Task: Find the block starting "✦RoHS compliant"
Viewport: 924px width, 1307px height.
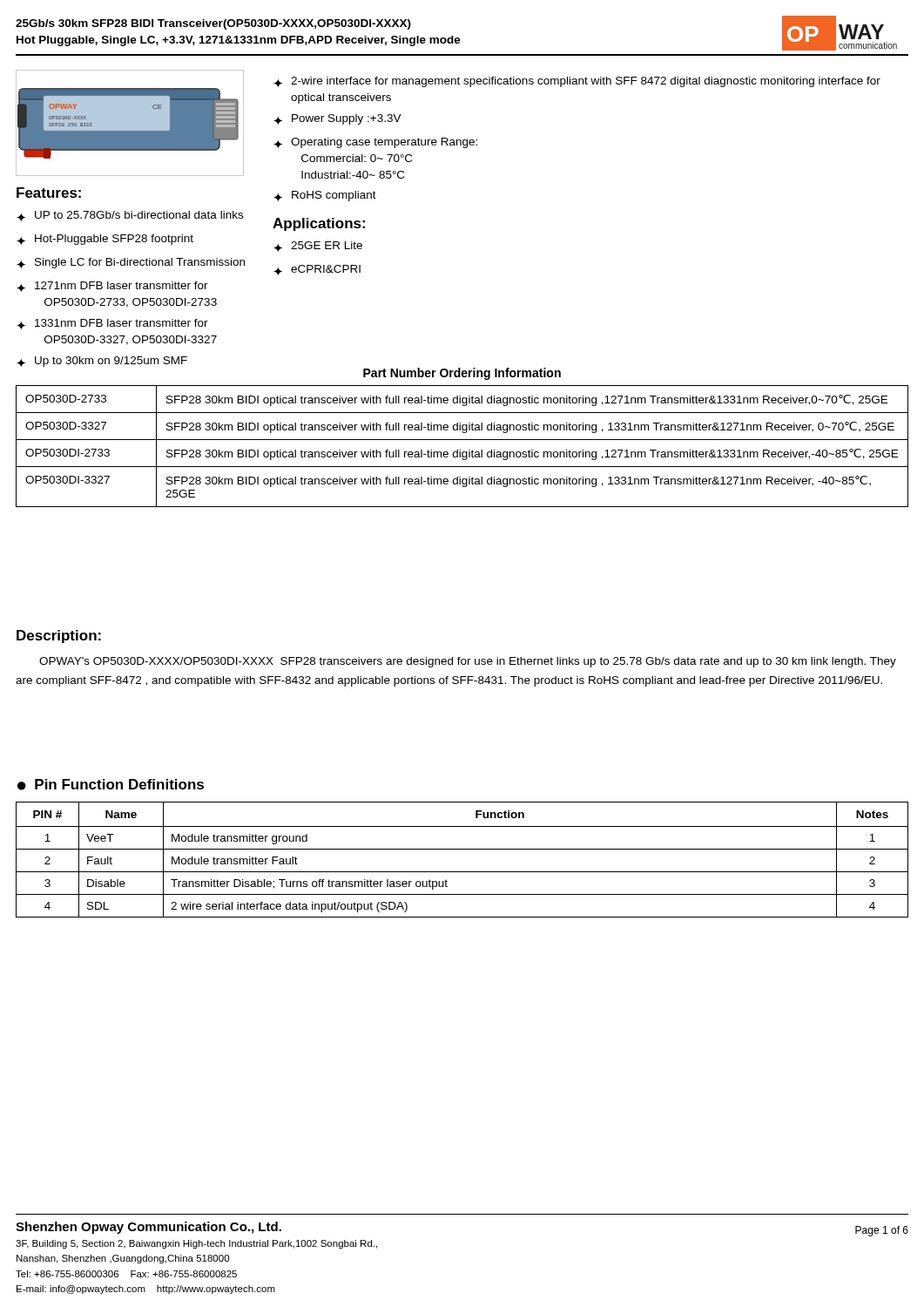Action: pos(324,197)
